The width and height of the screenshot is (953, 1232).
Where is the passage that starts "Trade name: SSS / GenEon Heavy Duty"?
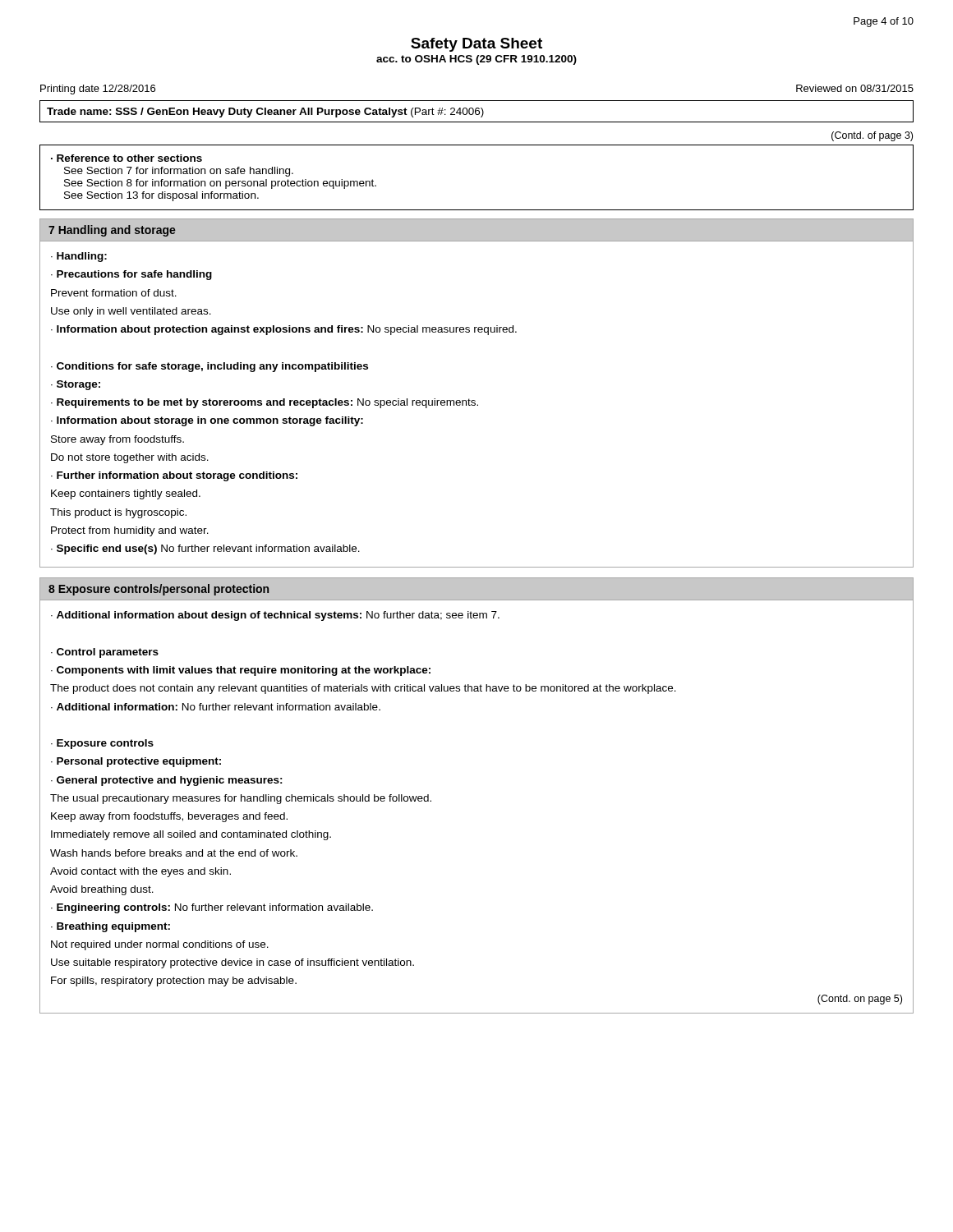pos(265,111)
